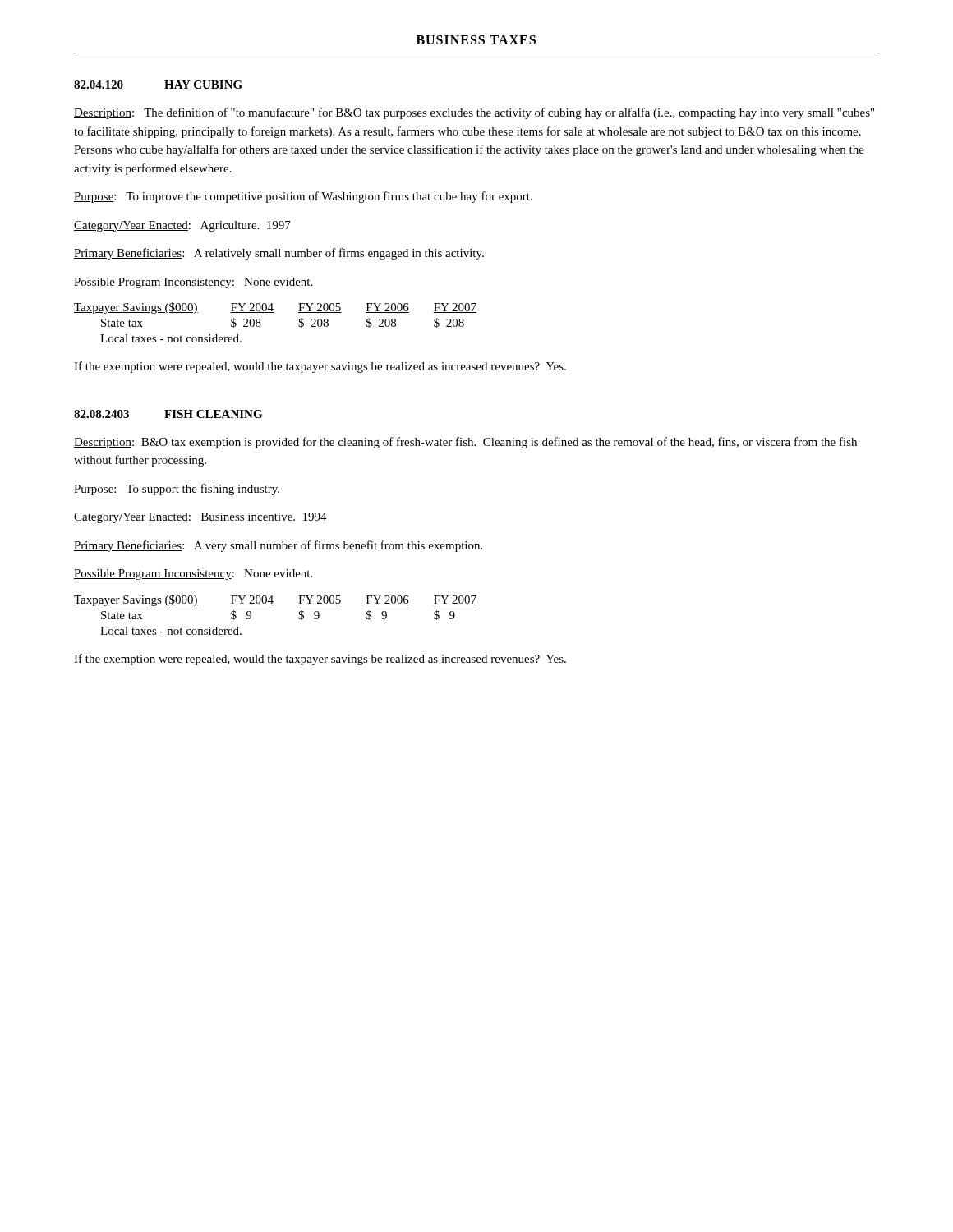Viewport: 953px width, 1232px height.
Task: Find the block starting "Purpose: To support the fishing industry."
Action: click(x=177, y=488)
